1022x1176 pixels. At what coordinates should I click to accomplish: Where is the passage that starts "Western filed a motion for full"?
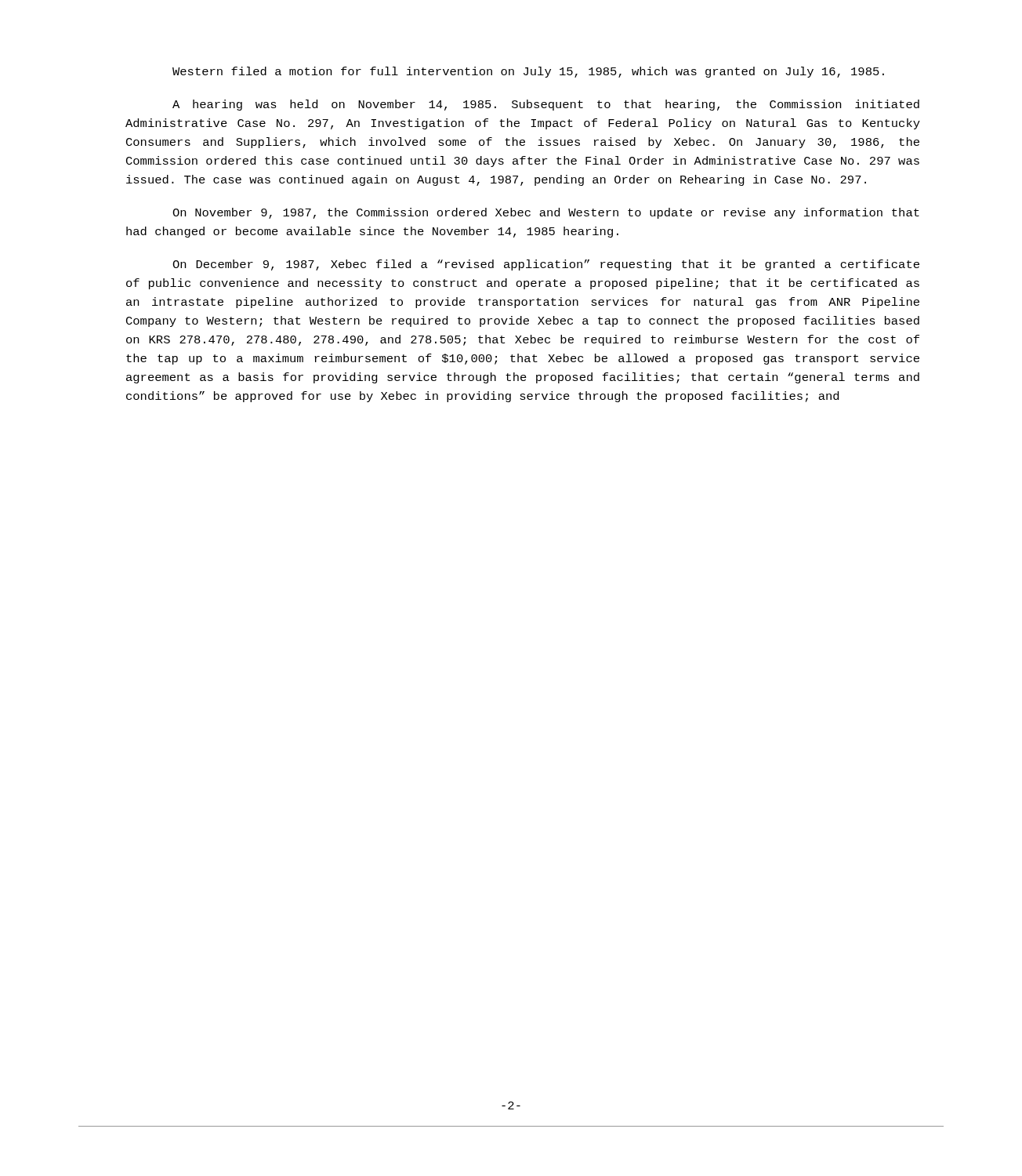523,72
